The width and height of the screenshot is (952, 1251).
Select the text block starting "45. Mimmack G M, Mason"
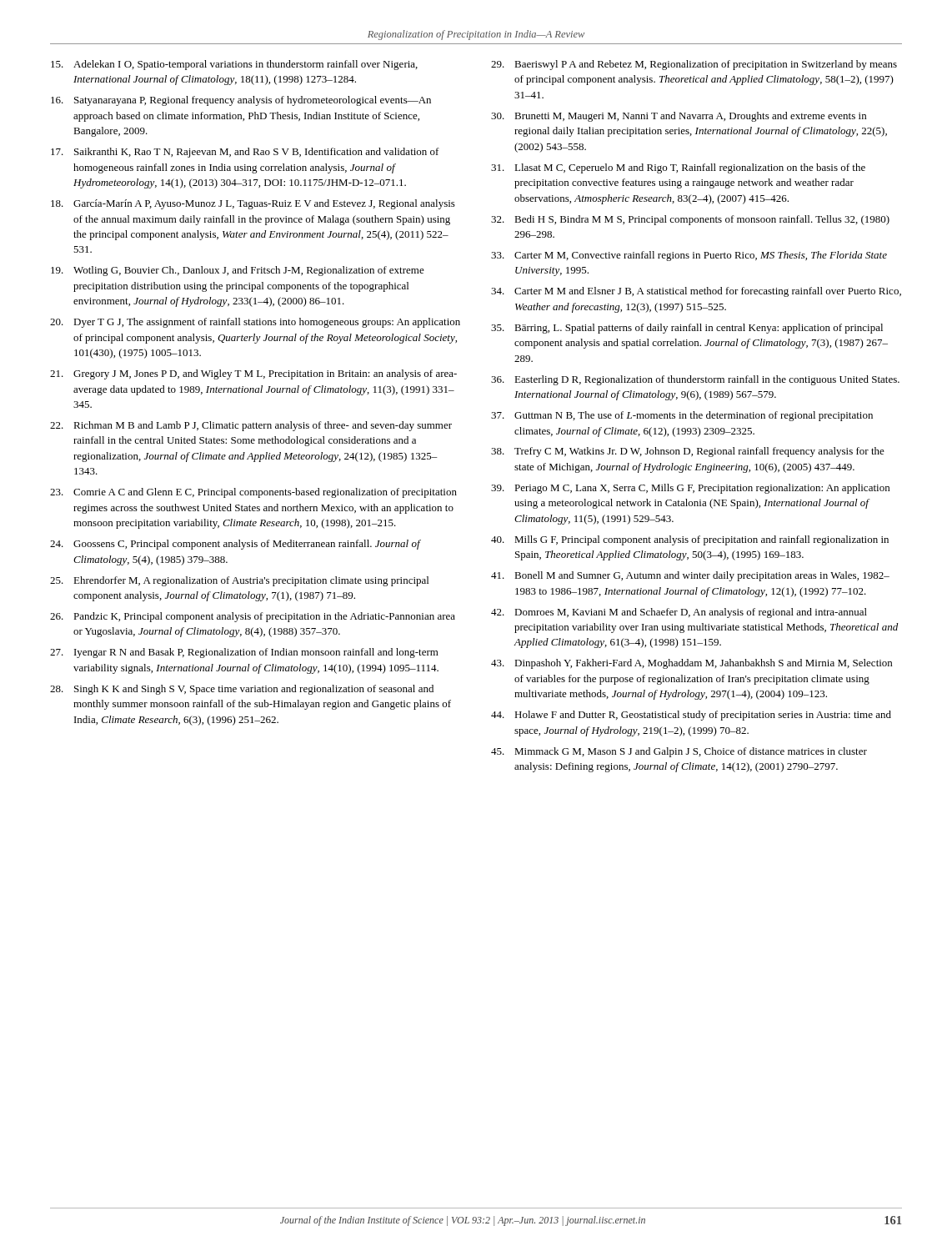(697, 759)
